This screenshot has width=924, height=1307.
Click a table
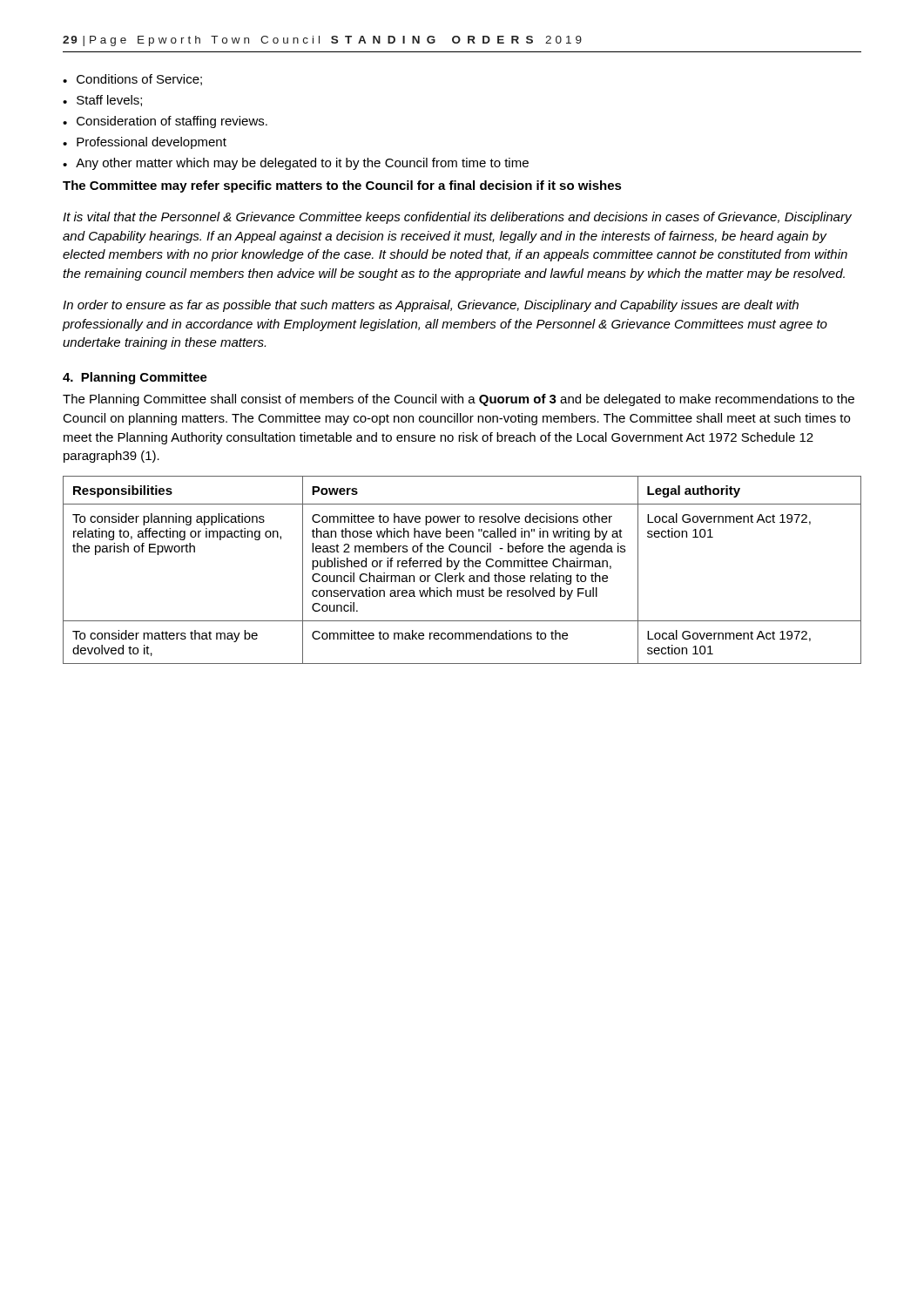[x=462, y=570]
